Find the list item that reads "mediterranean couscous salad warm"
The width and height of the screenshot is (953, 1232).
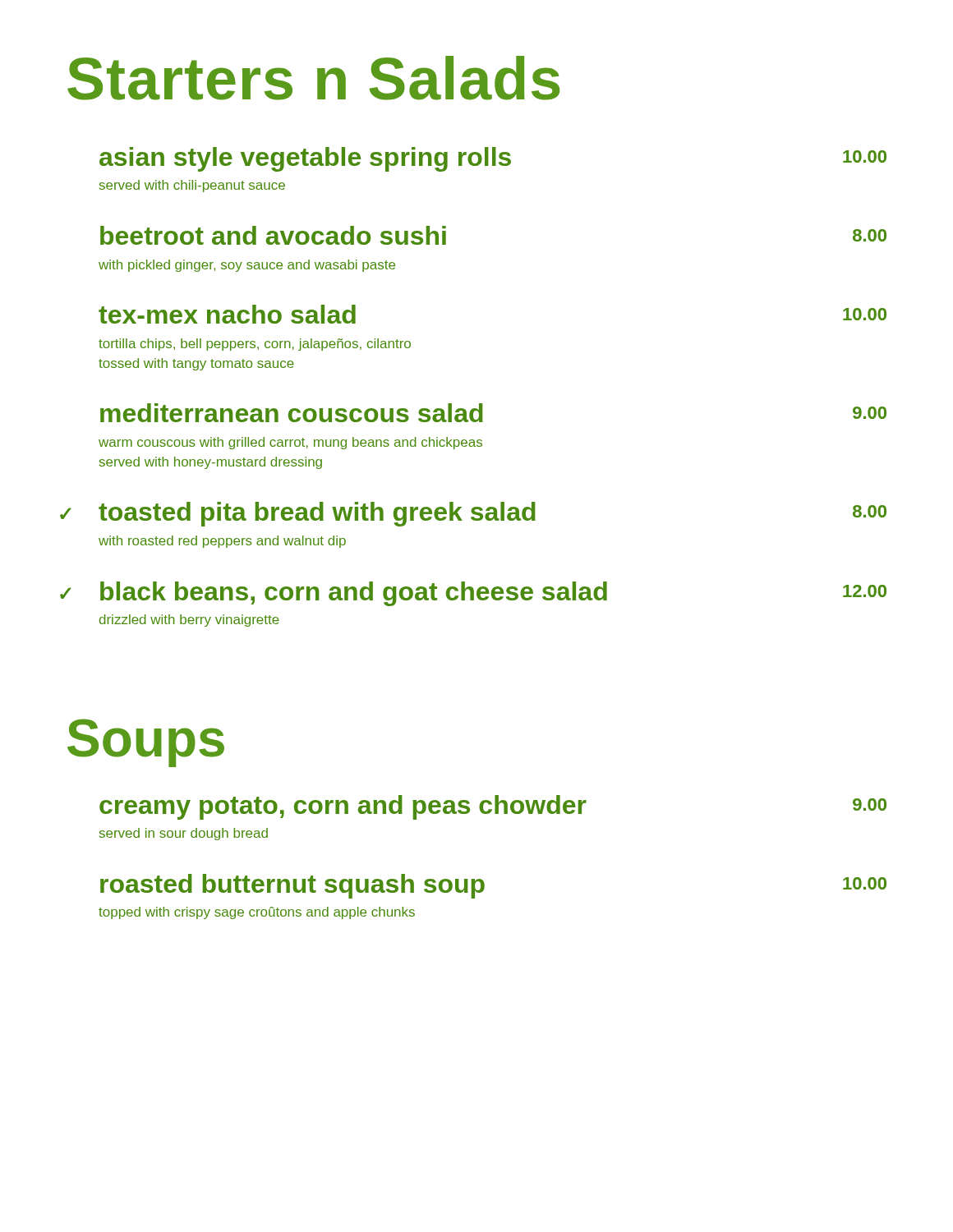coord(293,411)
